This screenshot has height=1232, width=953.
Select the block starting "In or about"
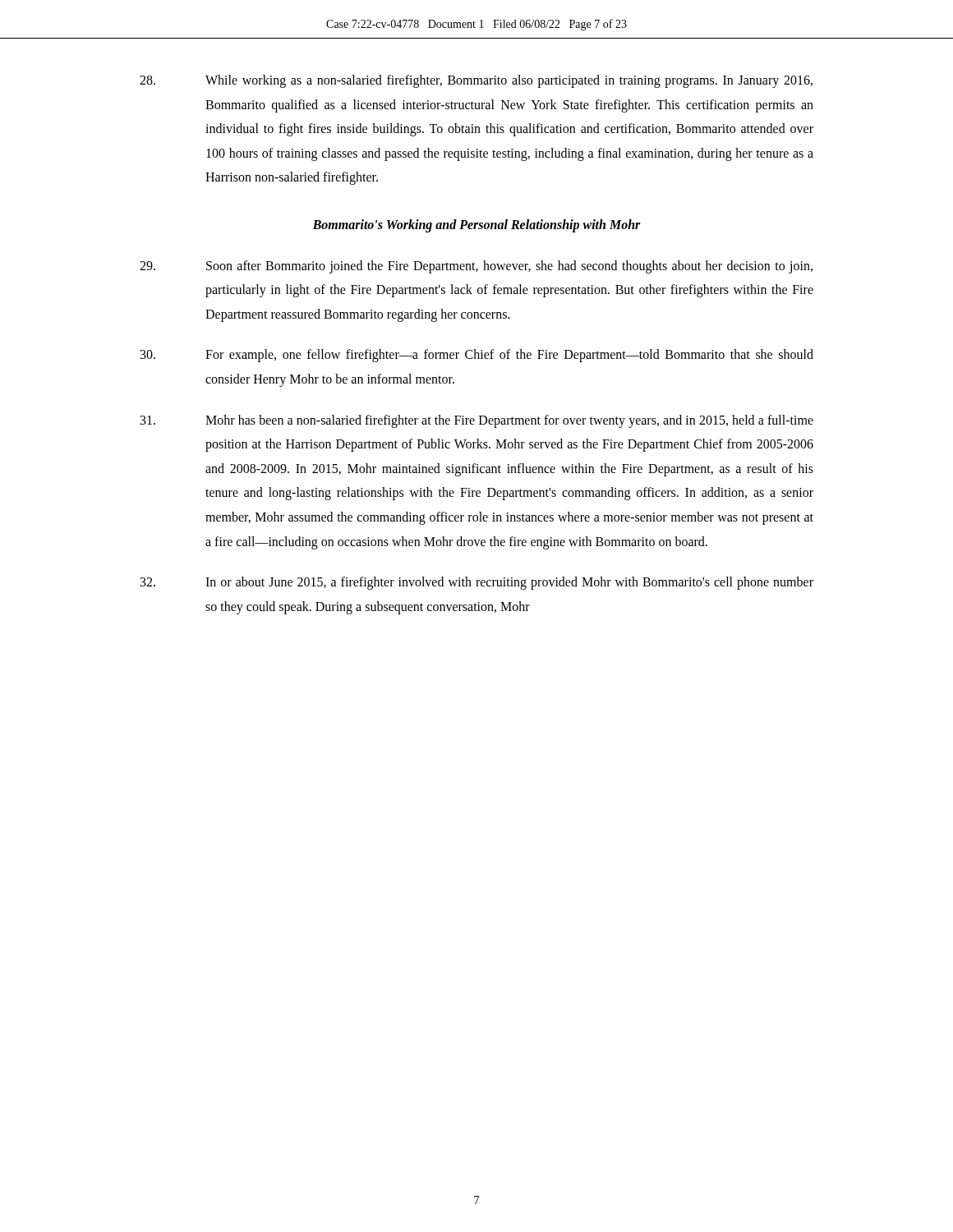476,594
